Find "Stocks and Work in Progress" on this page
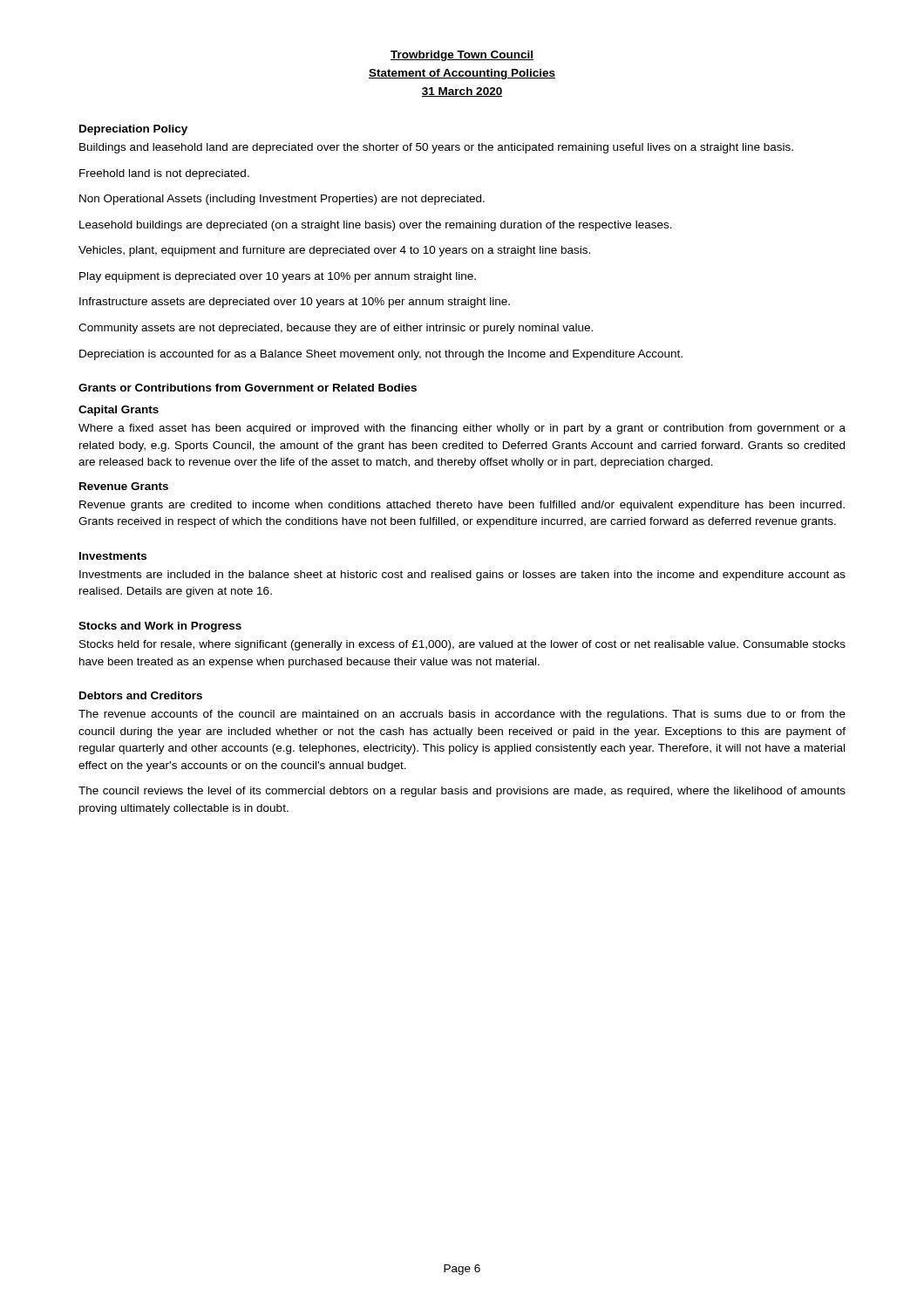924x1308 pixels. [x=160, y=626]
